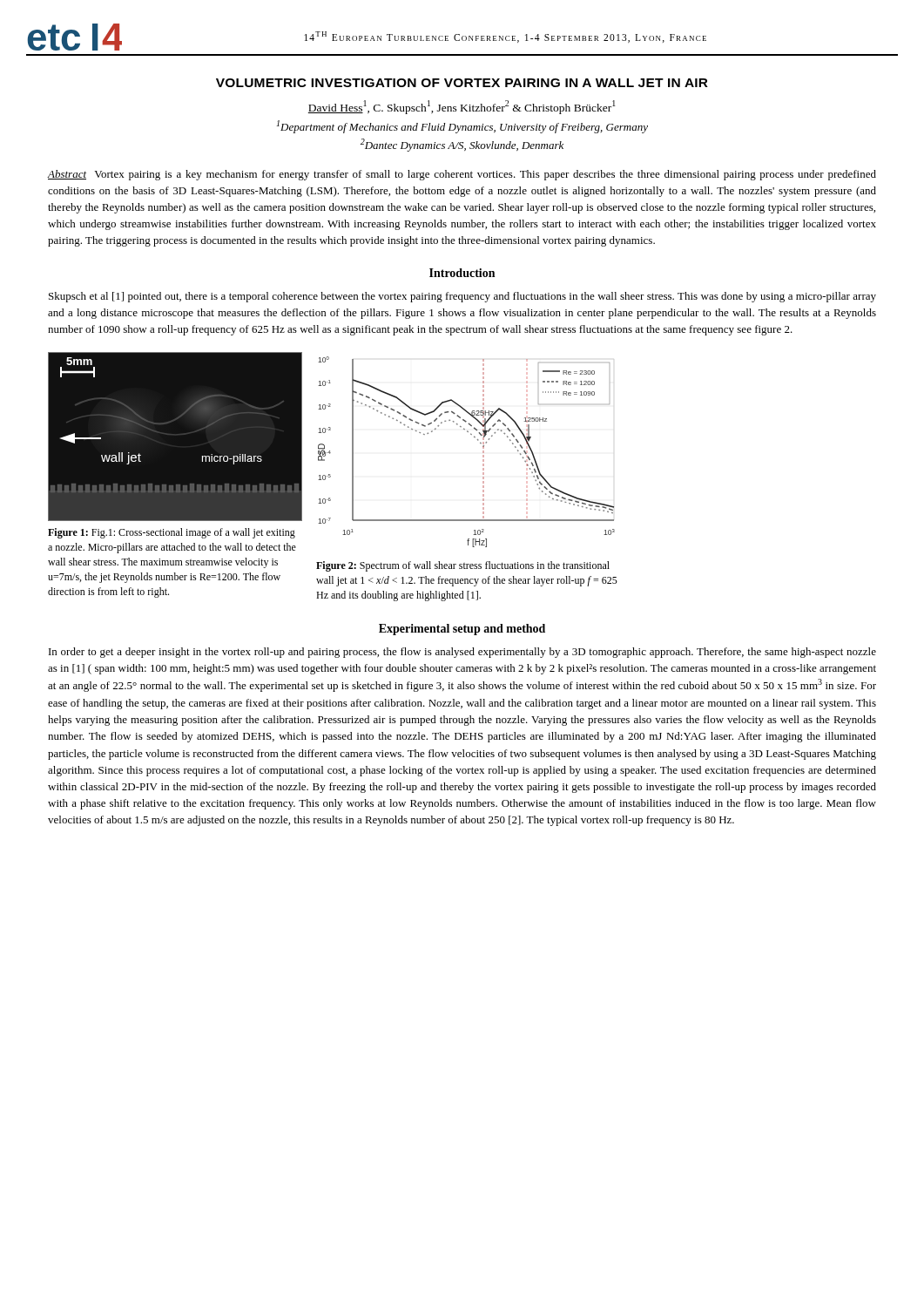This screenshot has width=924, height=1307.
Task: Locate the region starting "VOLUMETRIC INVESTIGATION OF VORTEX PAIRING"
Action: 462,82
